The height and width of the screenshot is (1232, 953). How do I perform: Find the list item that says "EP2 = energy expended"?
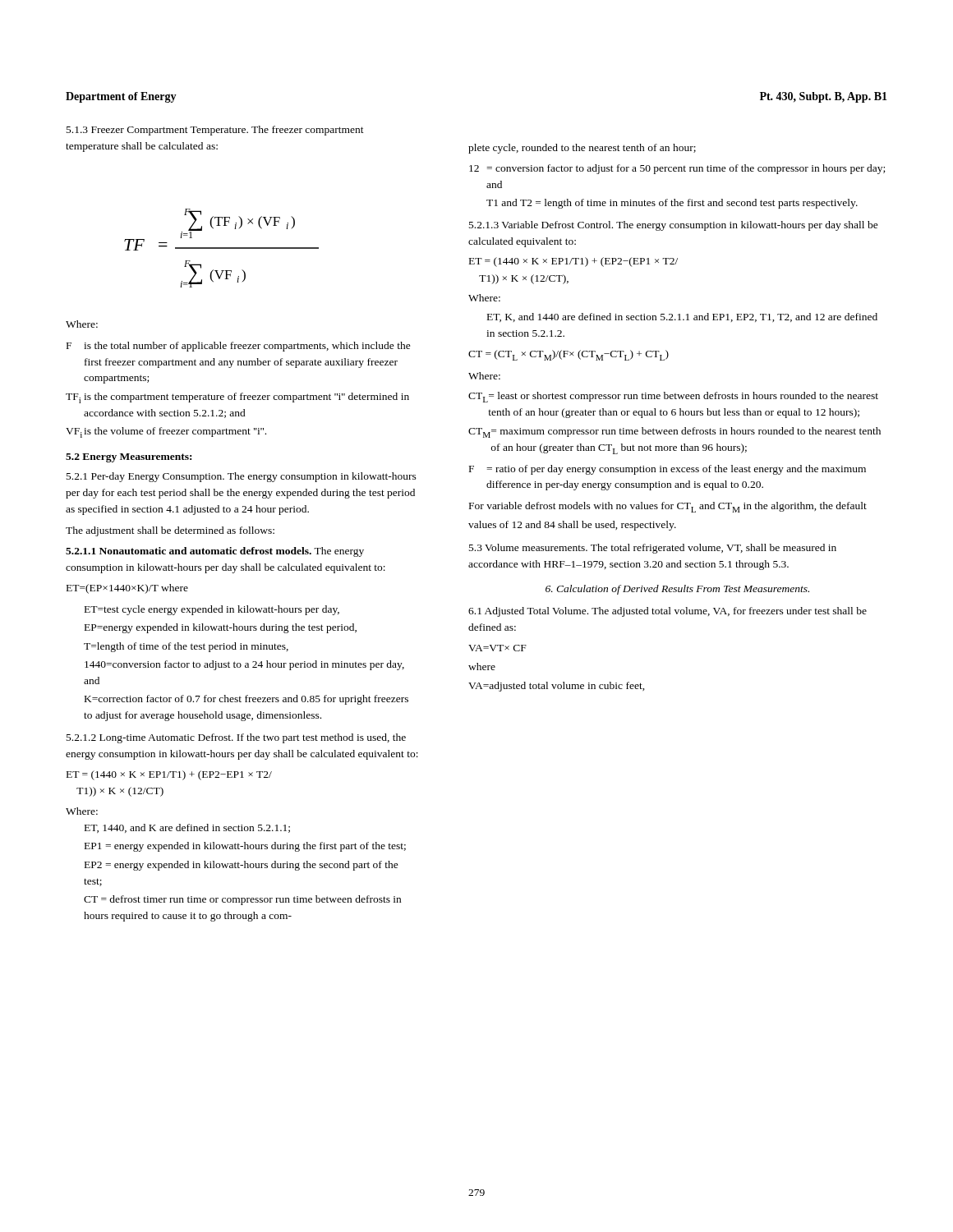pyautogui.click(x=242, y=873)
